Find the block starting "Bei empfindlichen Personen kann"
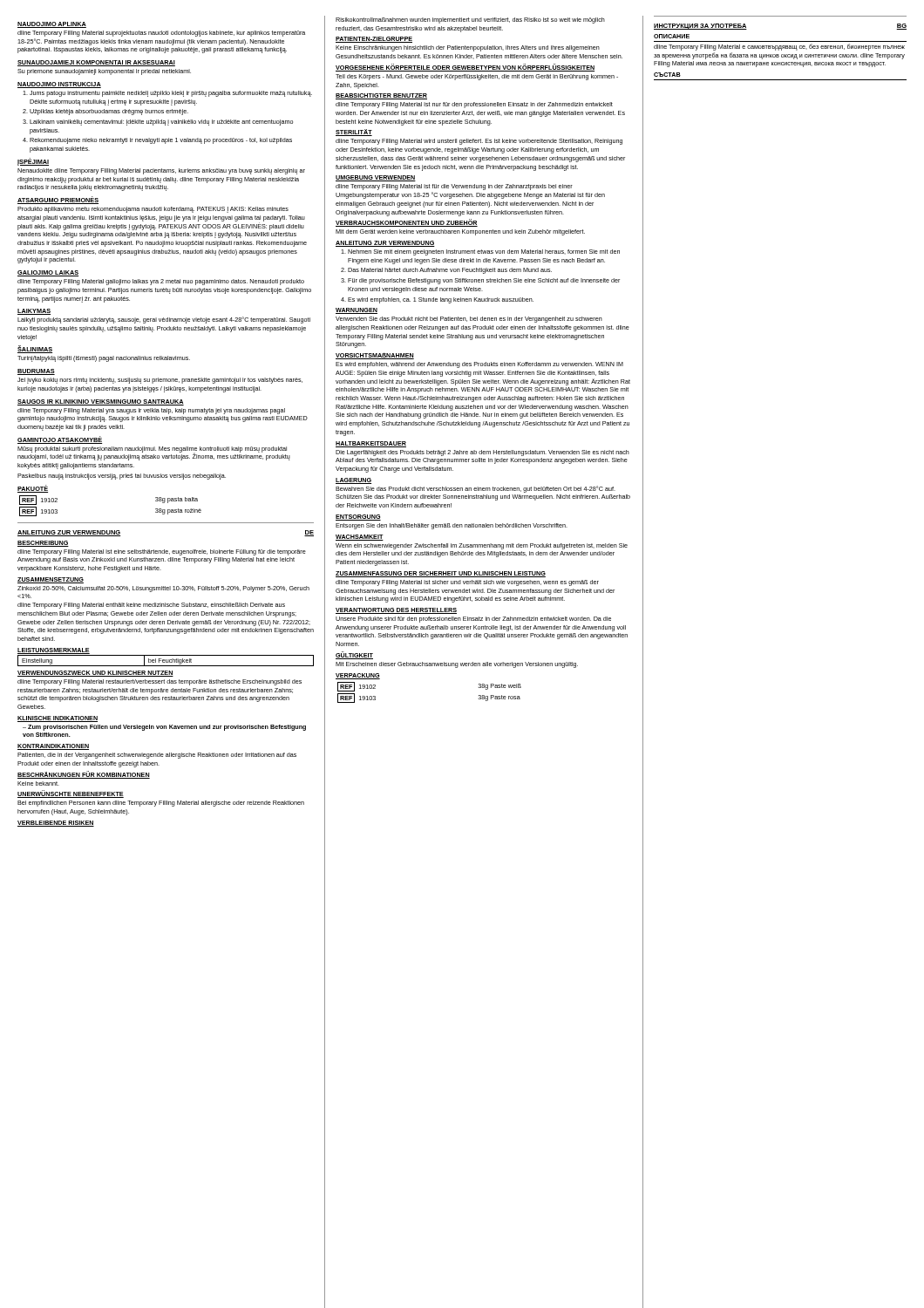 tap(161, 807)
